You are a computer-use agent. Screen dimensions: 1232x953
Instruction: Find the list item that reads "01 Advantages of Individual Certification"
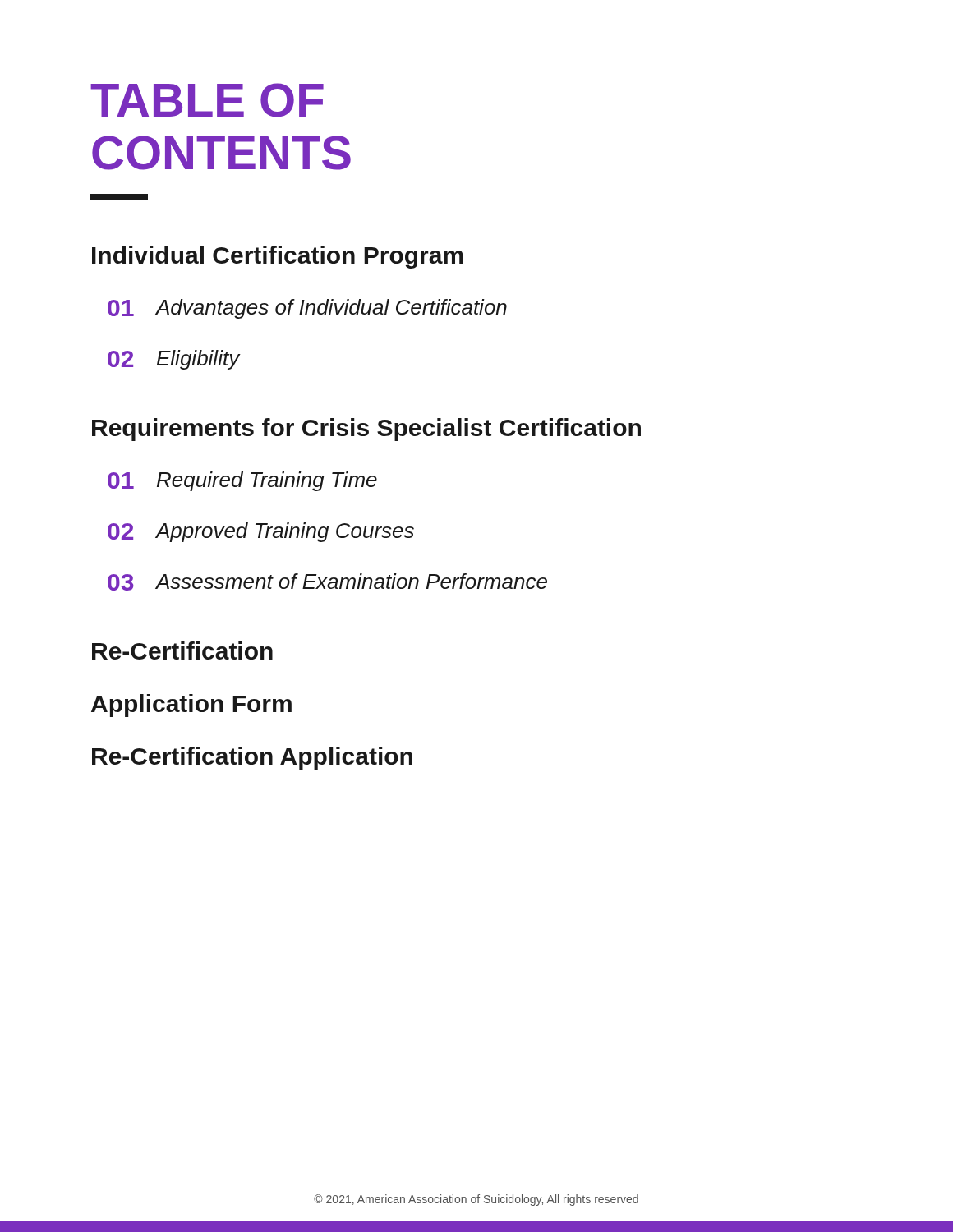[x=307, y=308]
